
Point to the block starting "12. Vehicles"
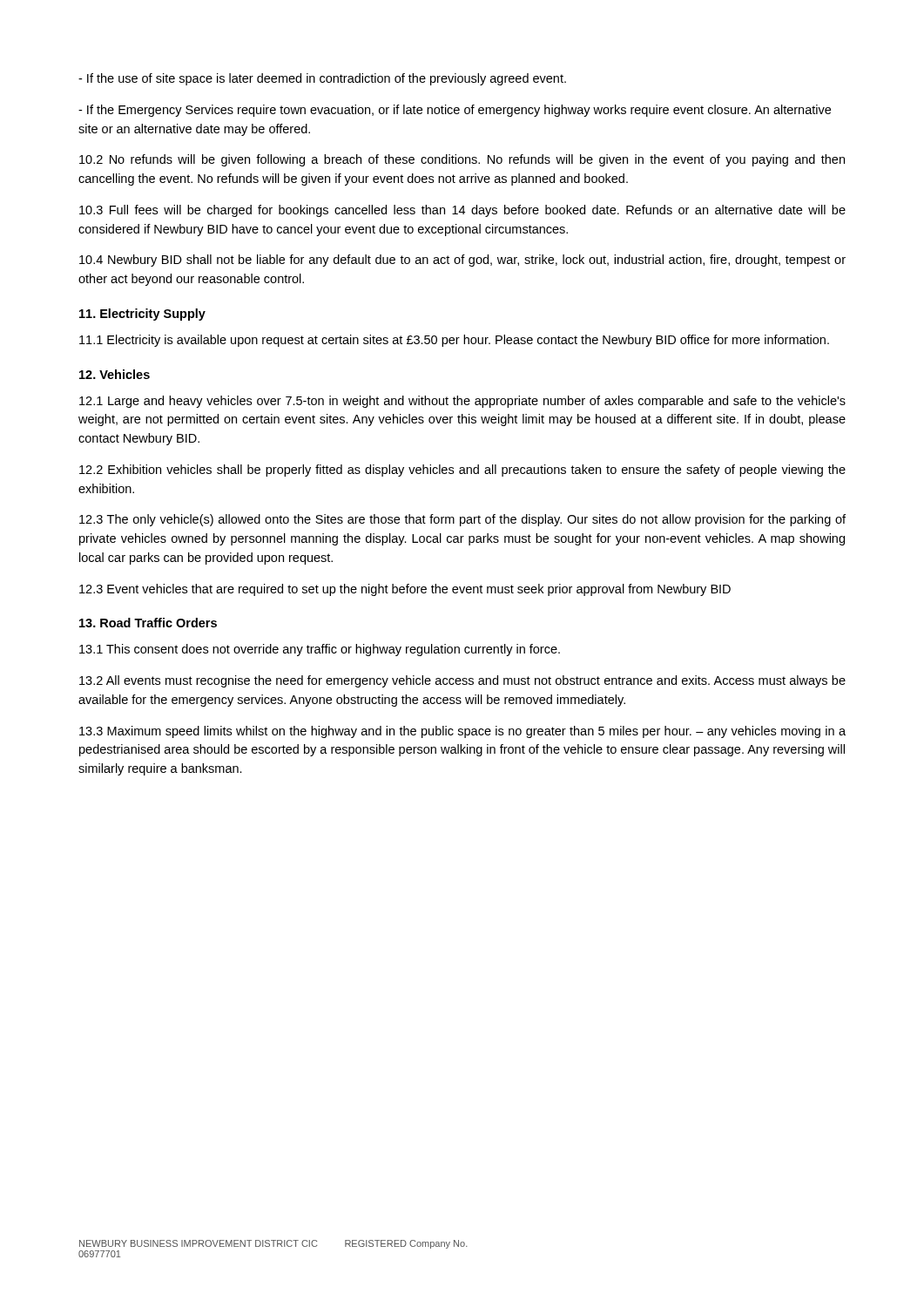point(114,374)
